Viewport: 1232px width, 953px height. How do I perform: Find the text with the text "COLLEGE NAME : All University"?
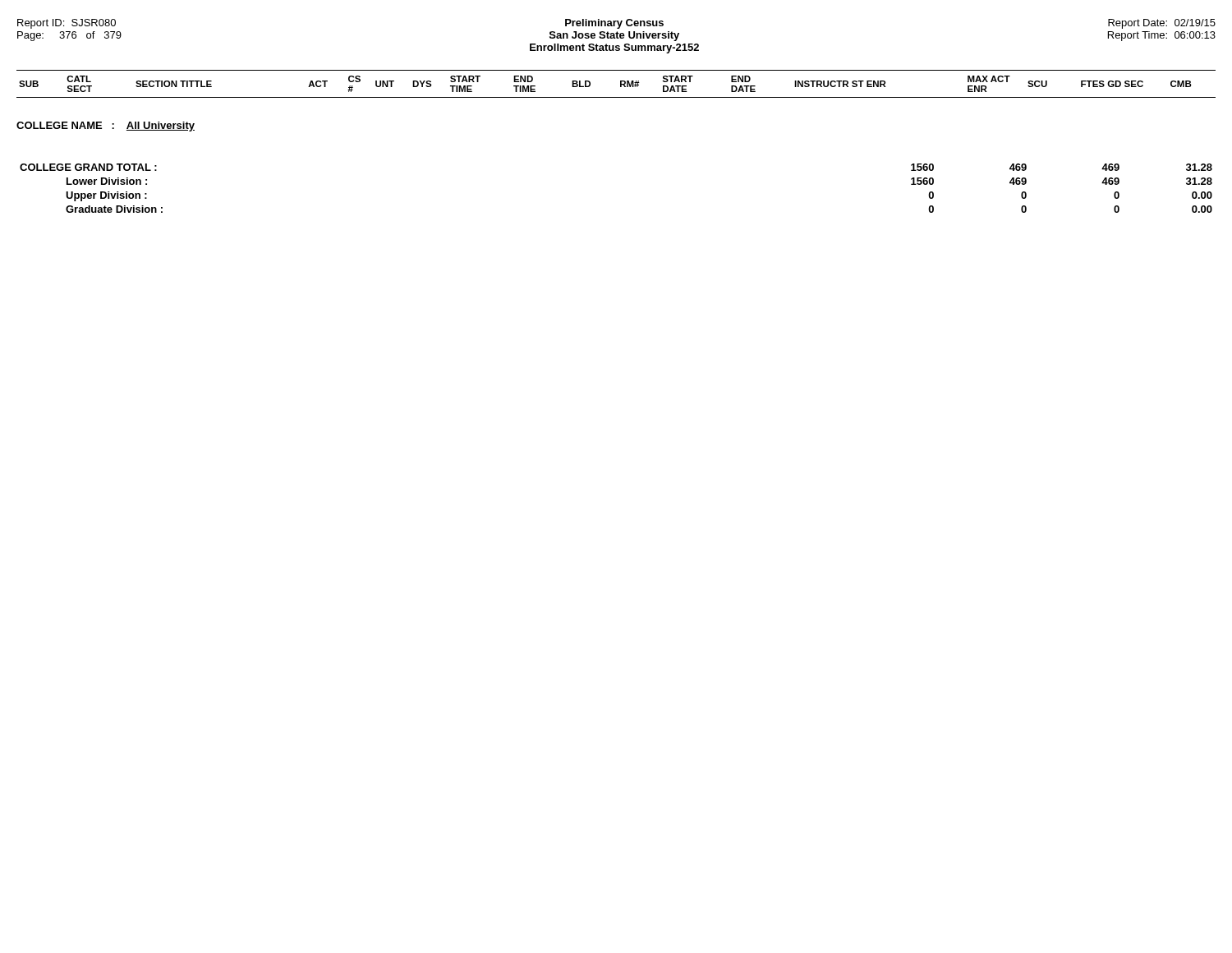[106, 125]
